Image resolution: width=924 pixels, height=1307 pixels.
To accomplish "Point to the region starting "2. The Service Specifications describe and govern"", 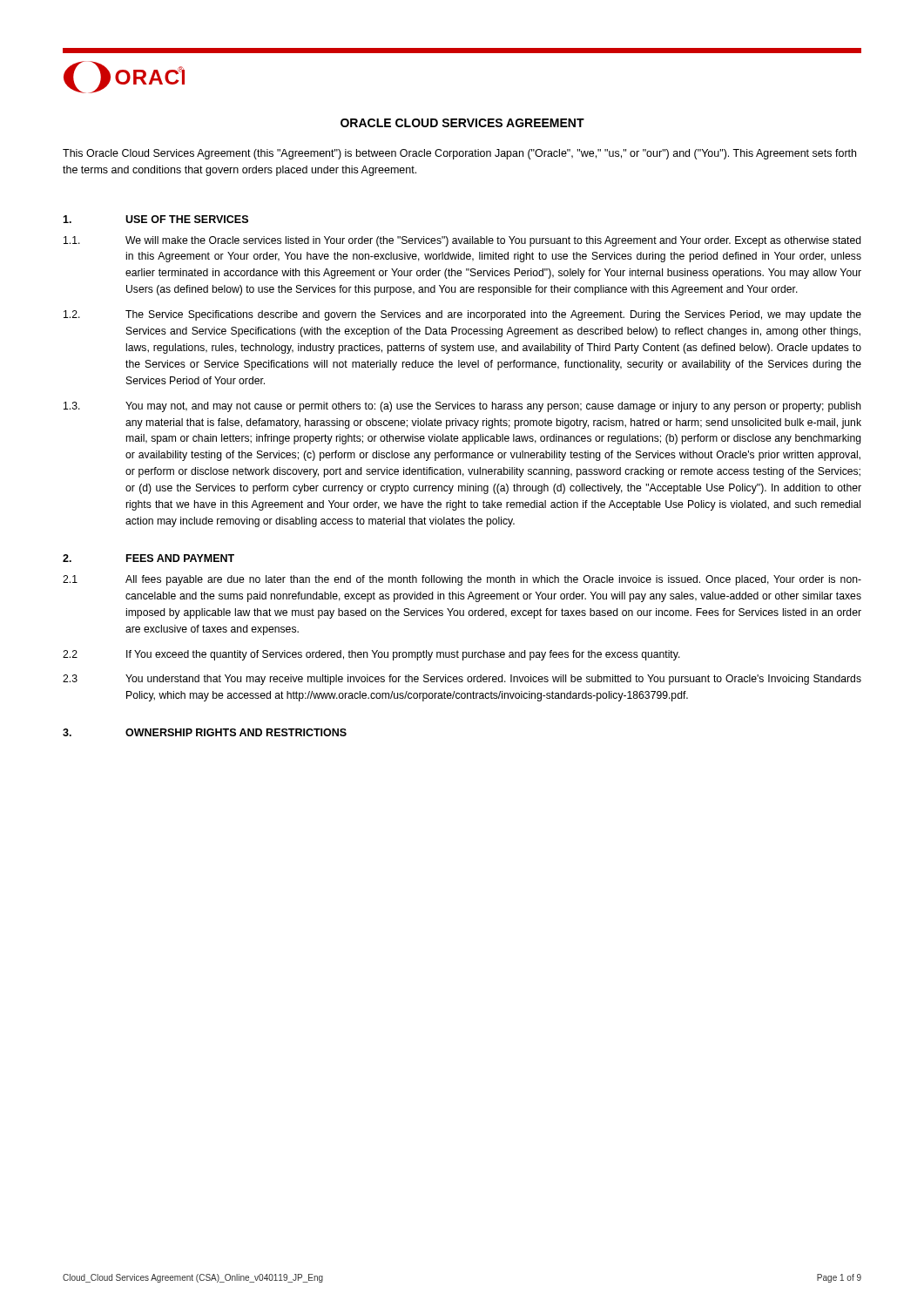I will pos(462,348).
